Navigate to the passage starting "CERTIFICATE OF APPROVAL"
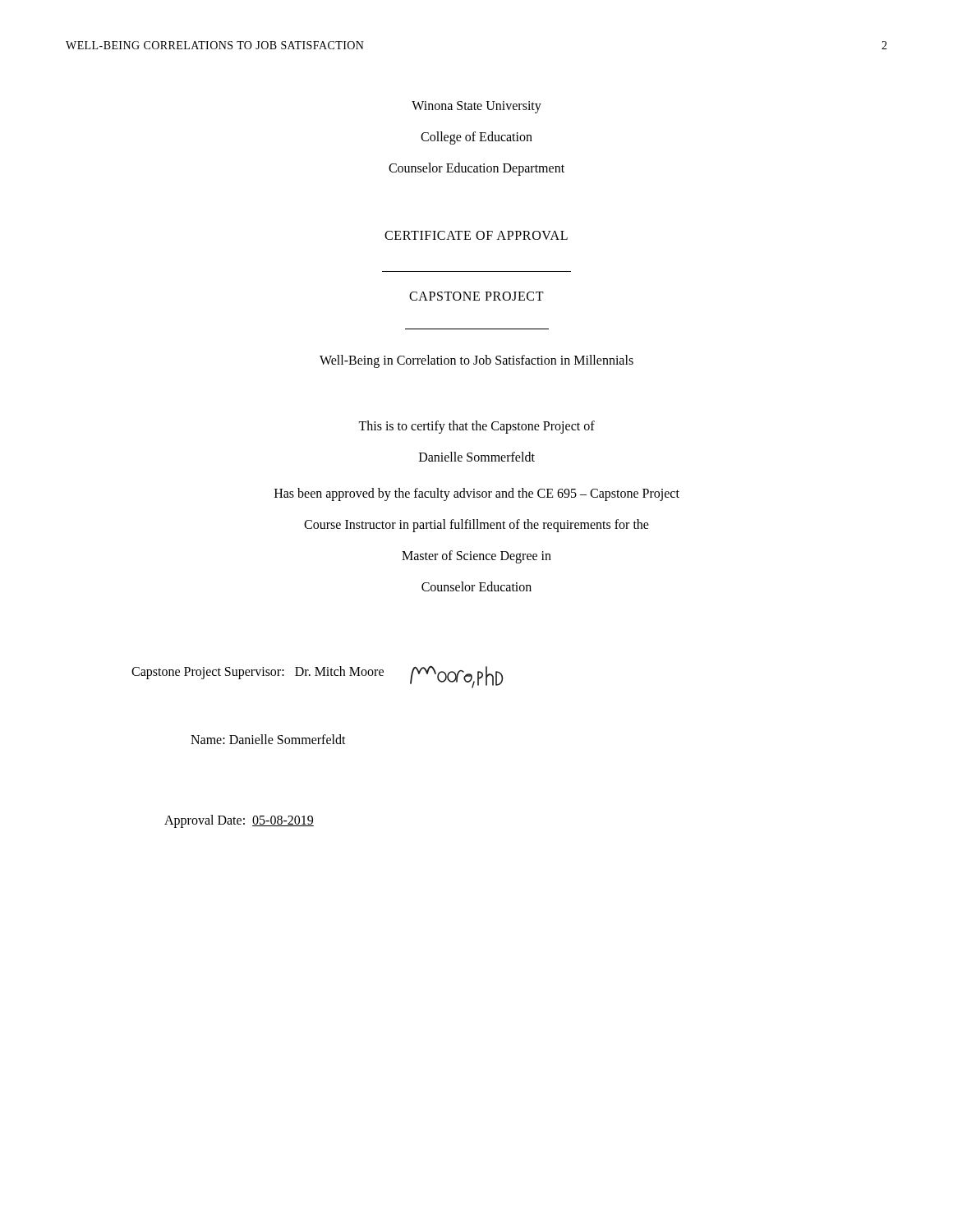Screen dimensions: 1232x953 point(476,235)
